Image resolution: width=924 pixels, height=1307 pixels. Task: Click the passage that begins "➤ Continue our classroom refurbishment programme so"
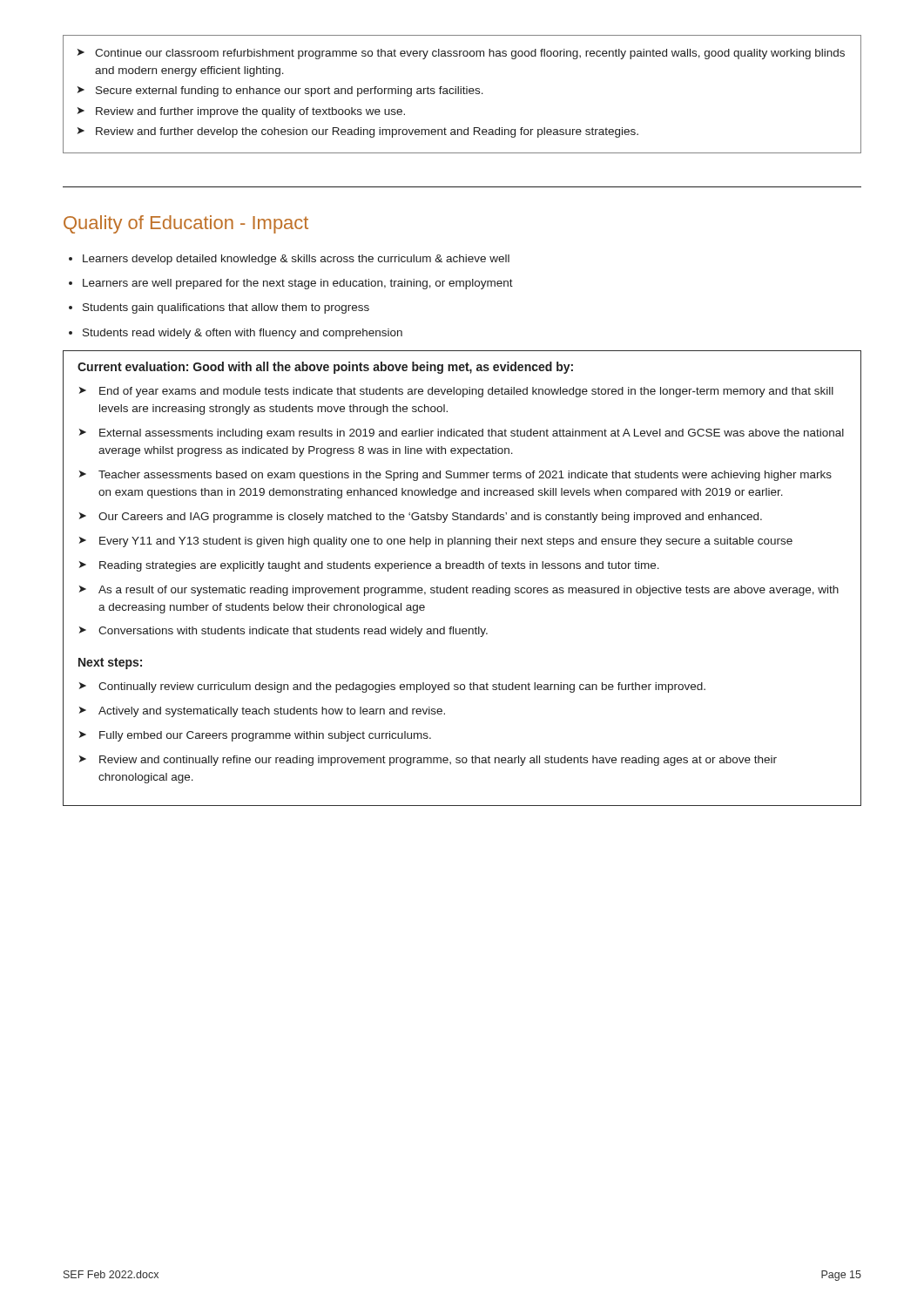[462, 92]
